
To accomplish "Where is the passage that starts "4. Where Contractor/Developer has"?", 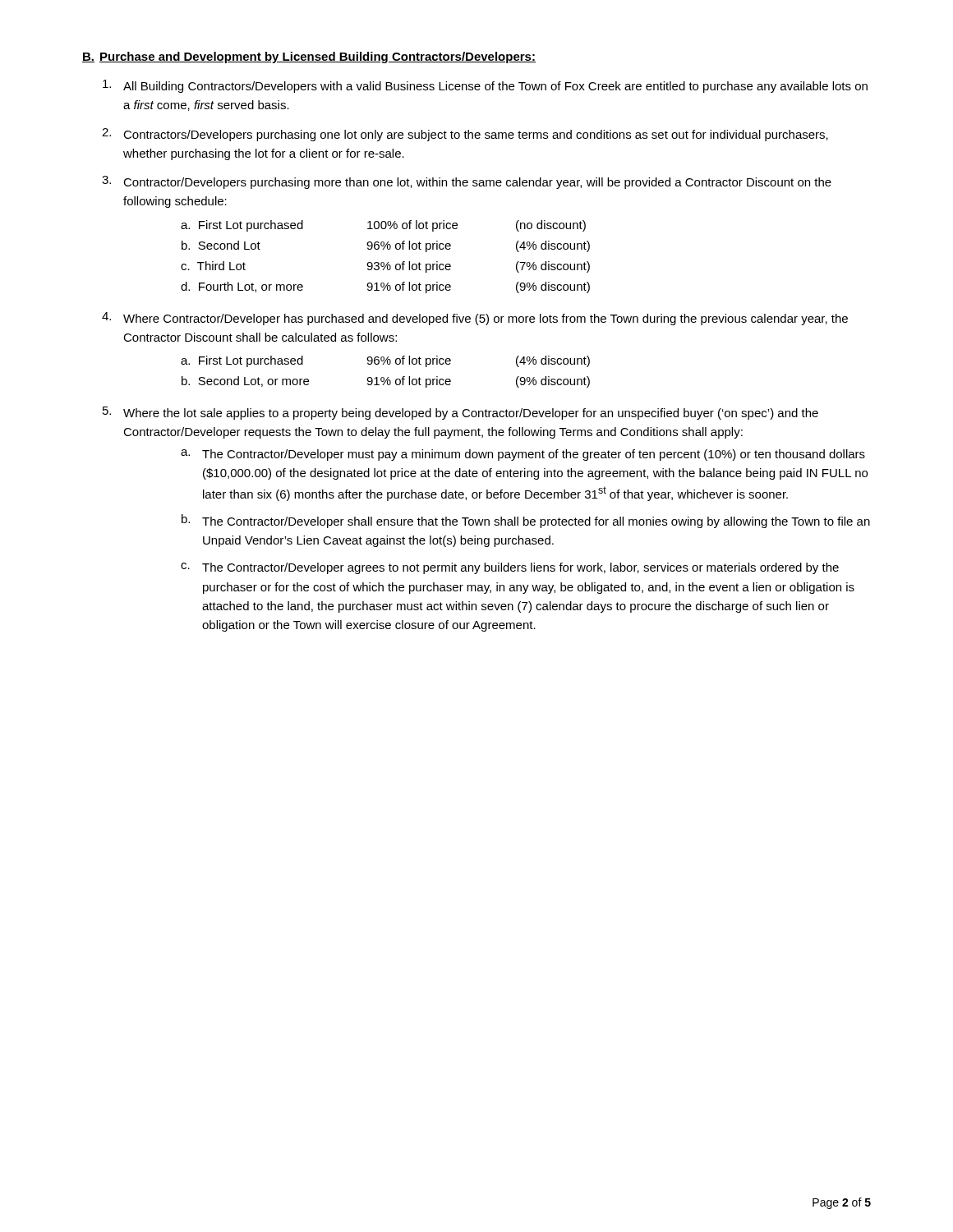I will [486, 327].
